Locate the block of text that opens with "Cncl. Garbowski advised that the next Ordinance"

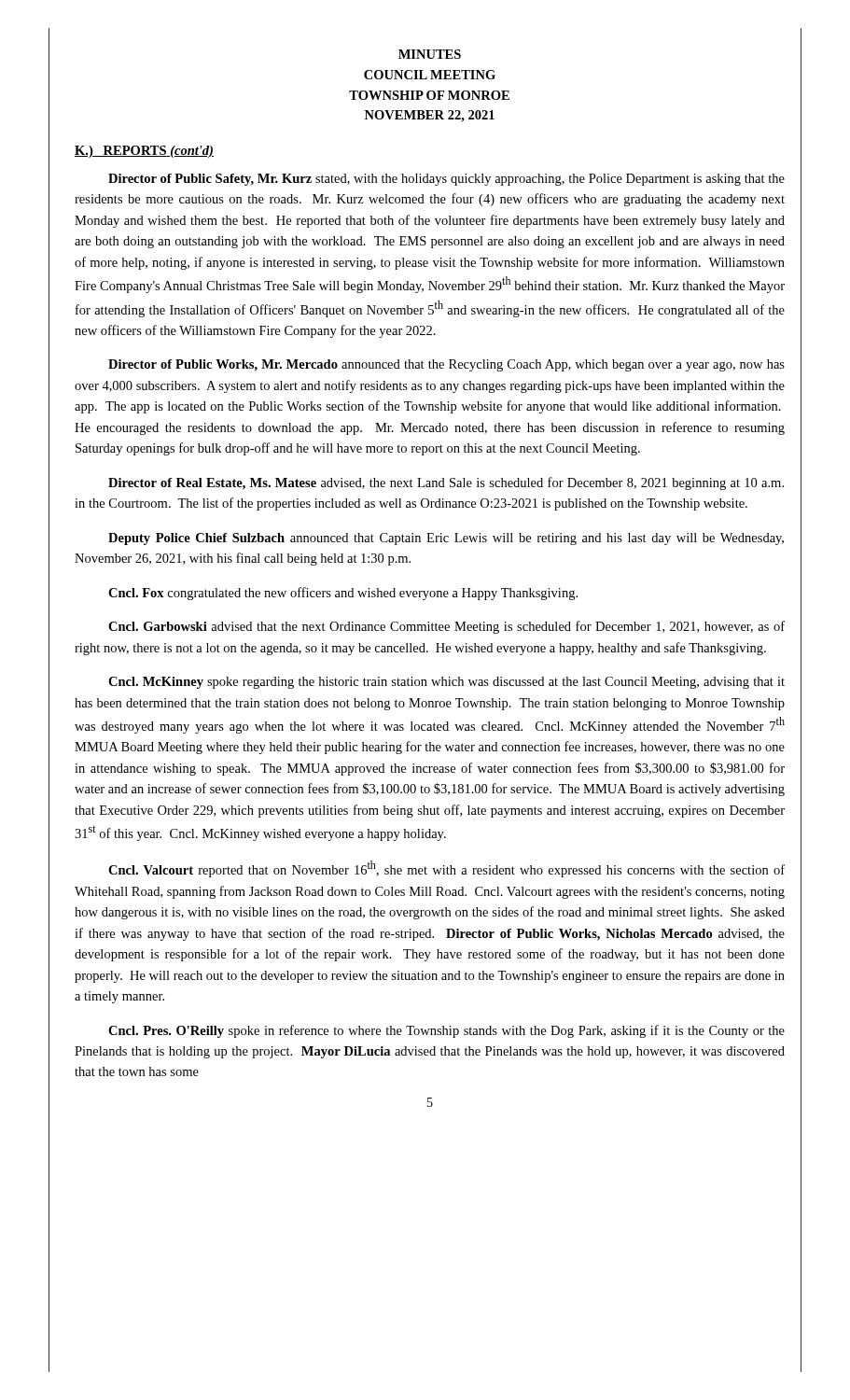coord(430,637)
